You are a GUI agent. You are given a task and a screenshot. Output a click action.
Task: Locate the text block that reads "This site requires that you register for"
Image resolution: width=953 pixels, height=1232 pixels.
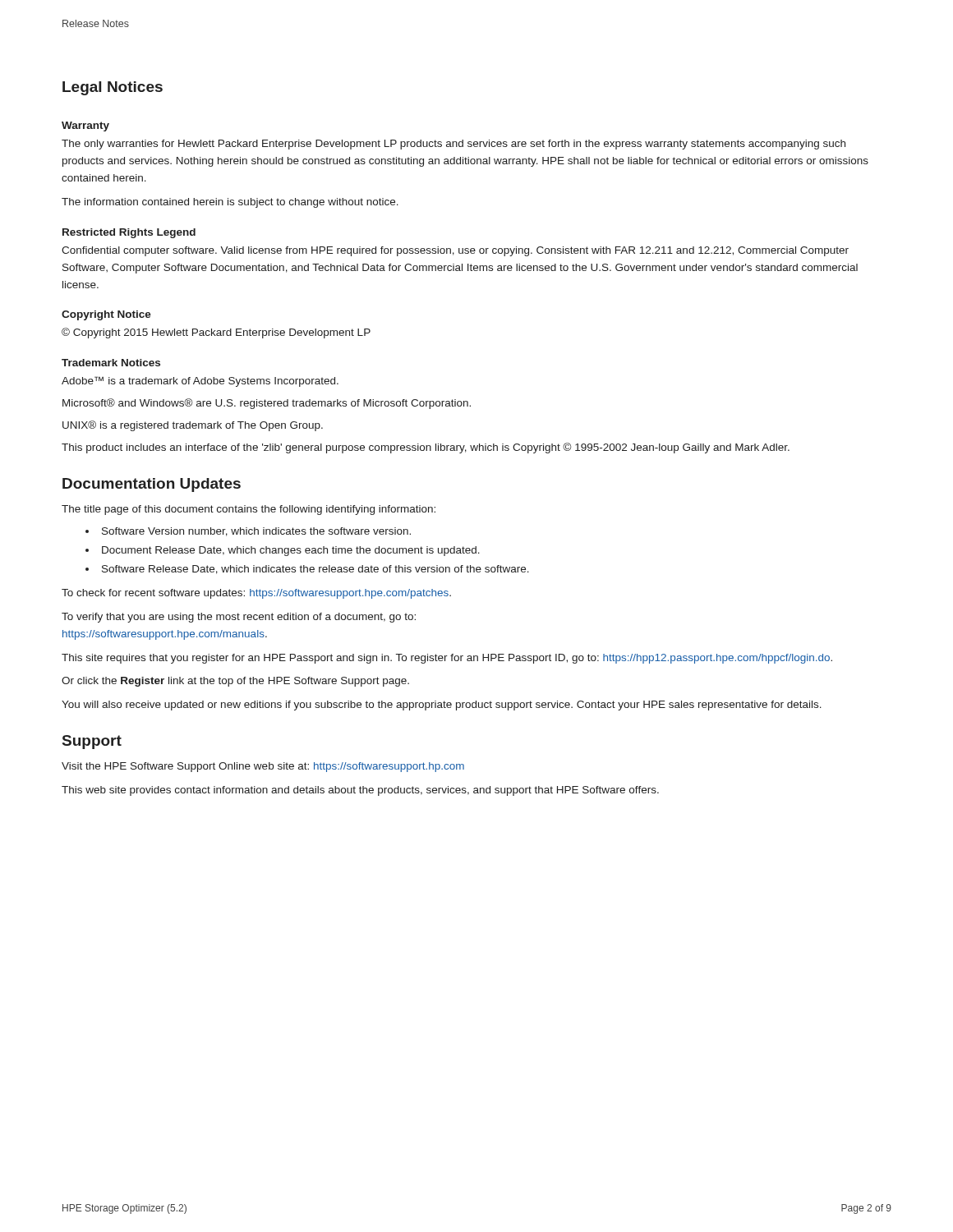pyautogui.click(x=447, y=657)
